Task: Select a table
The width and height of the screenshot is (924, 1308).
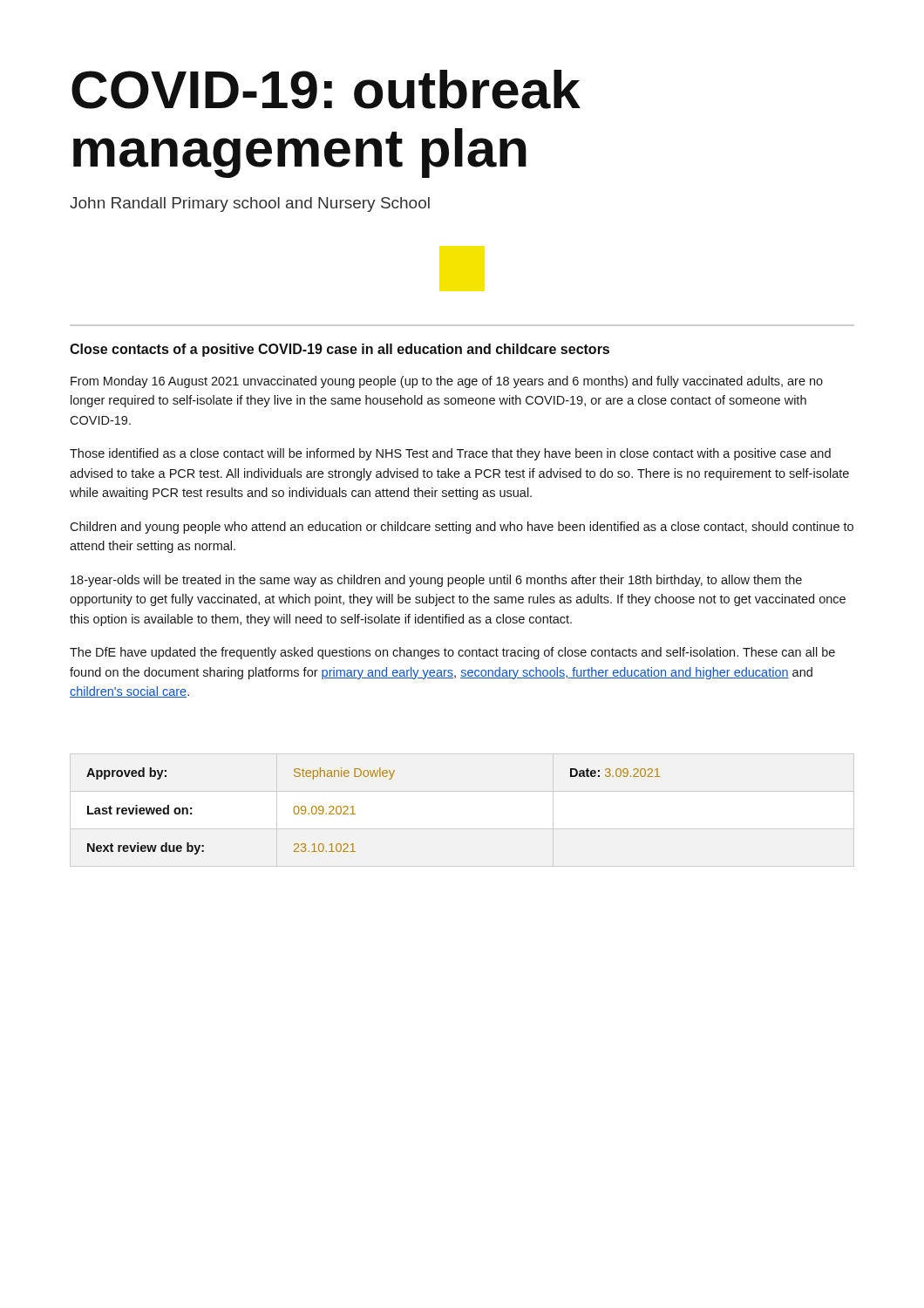Action: point(462,811)
